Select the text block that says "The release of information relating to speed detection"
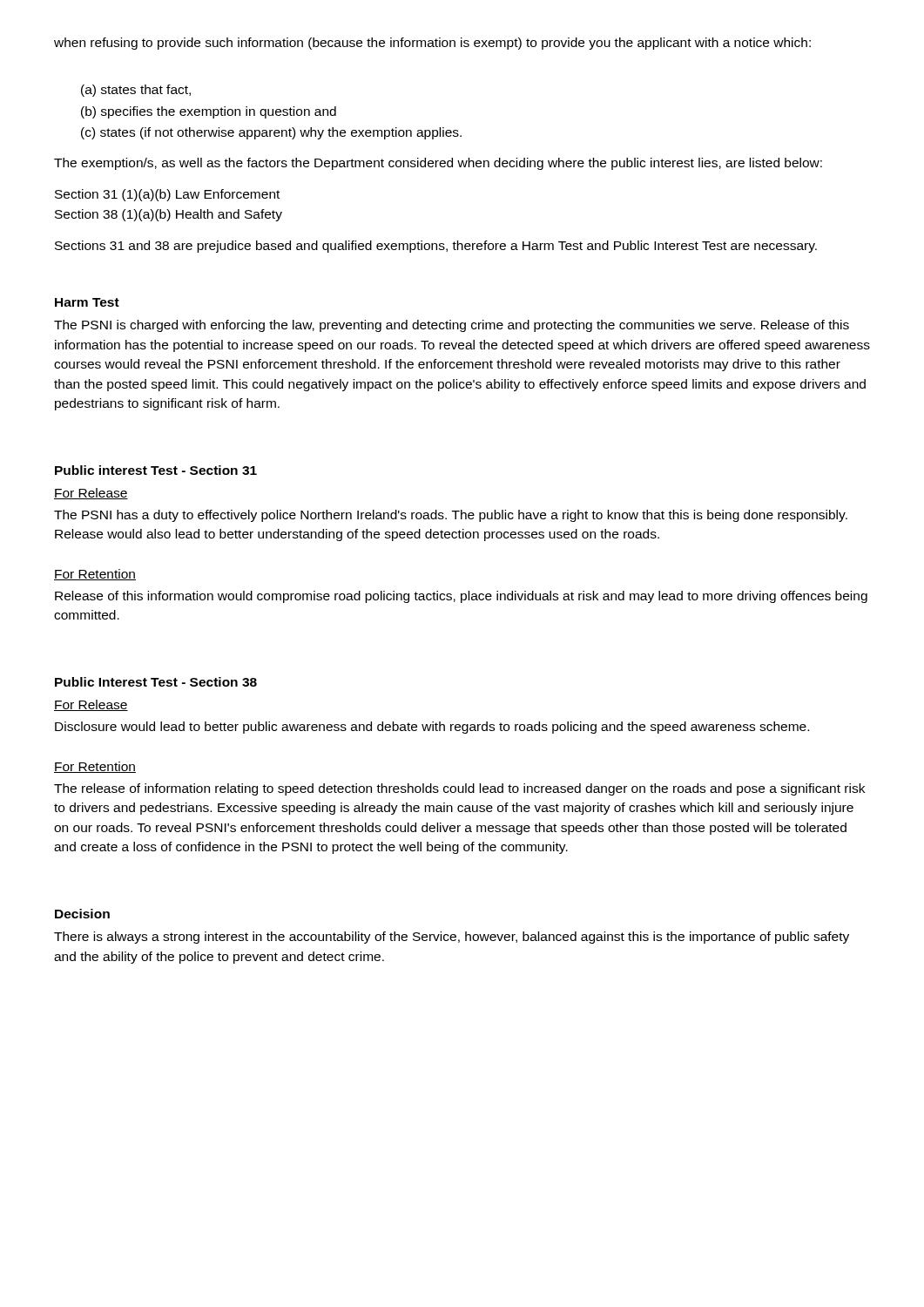924x1307 pixels. [x=460, y=817]
